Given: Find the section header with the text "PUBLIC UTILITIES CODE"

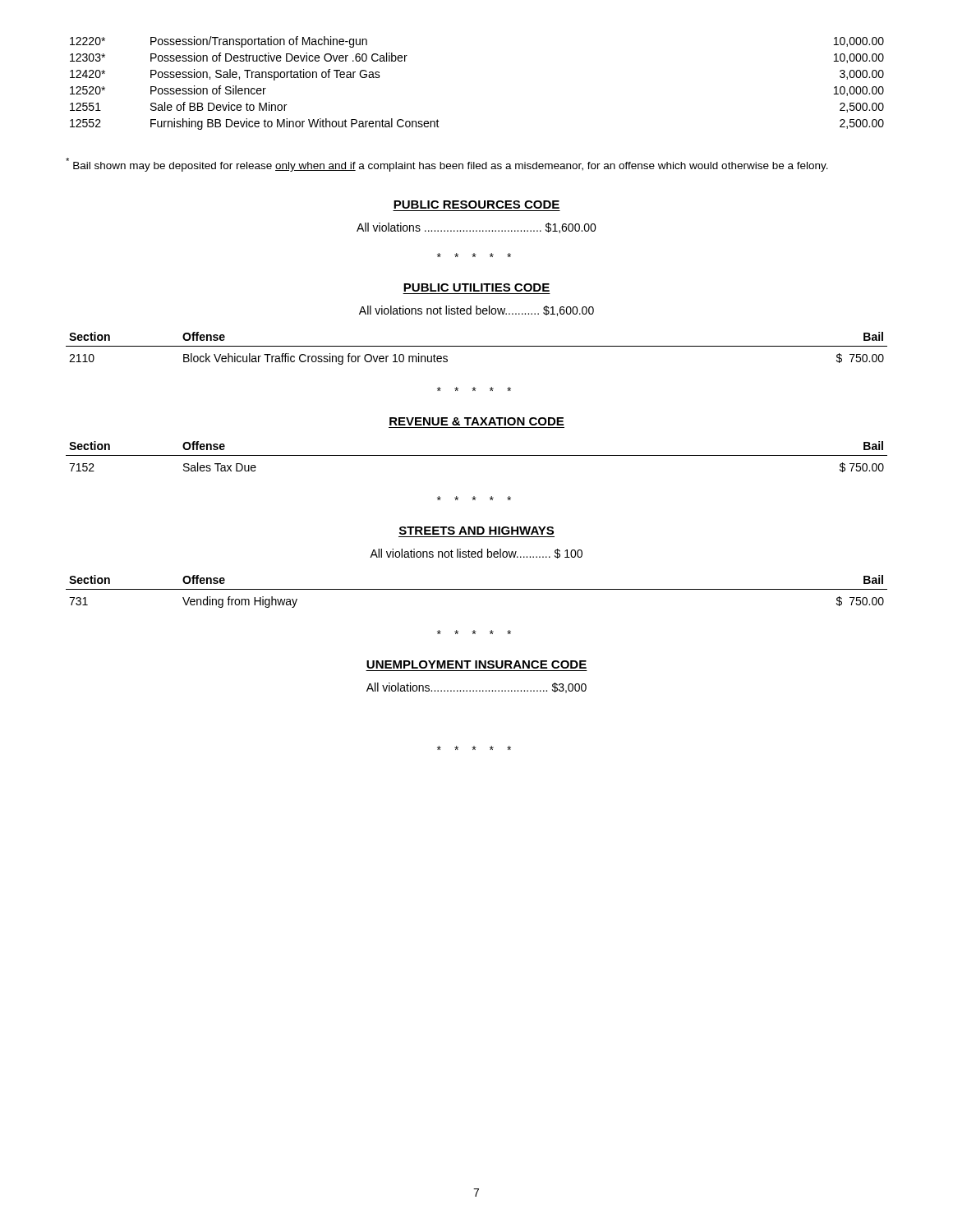Looking at the screenshot, I should tap(476, 287).
